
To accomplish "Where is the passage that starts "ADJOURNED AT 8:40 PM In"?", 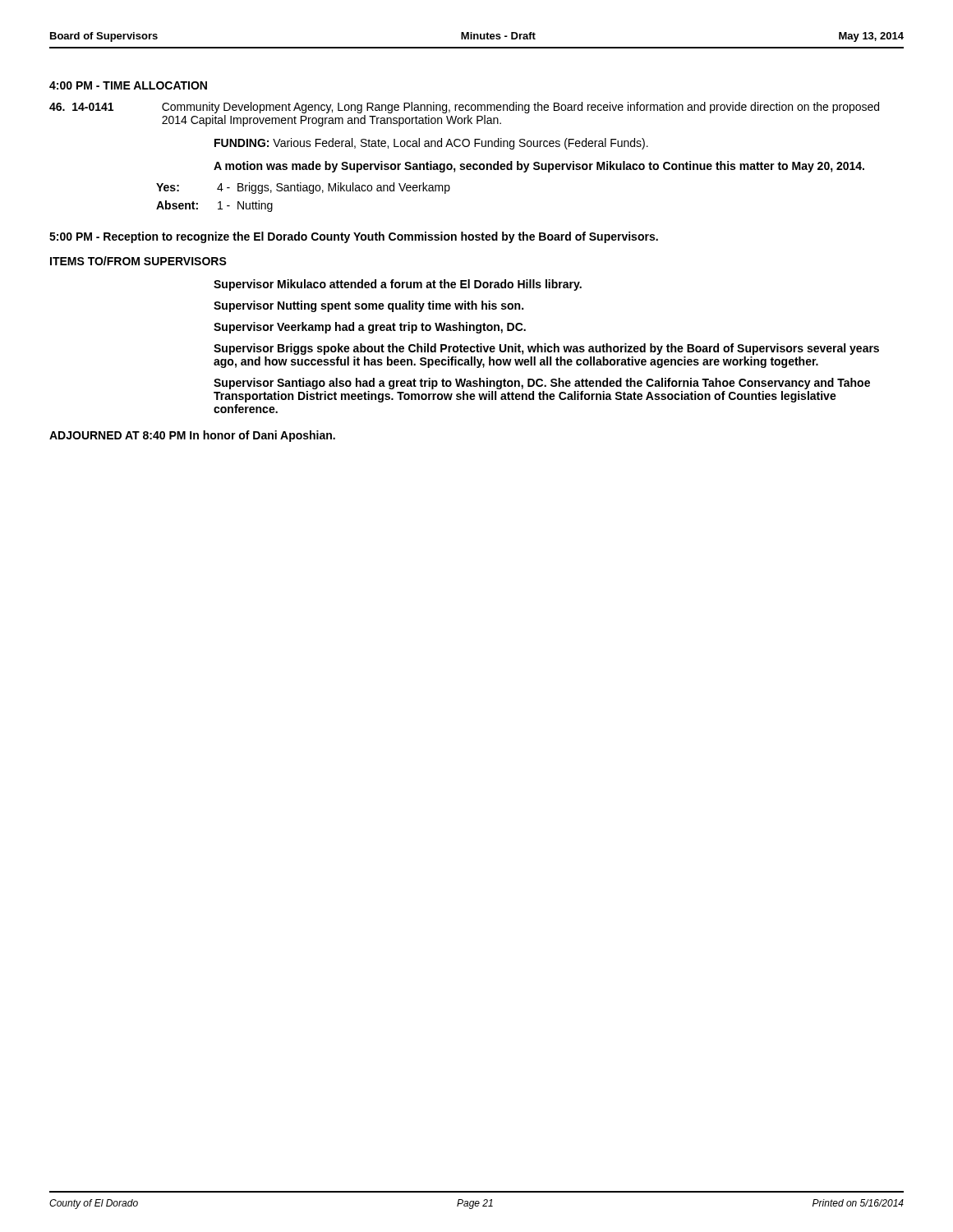I will point(193,435).
